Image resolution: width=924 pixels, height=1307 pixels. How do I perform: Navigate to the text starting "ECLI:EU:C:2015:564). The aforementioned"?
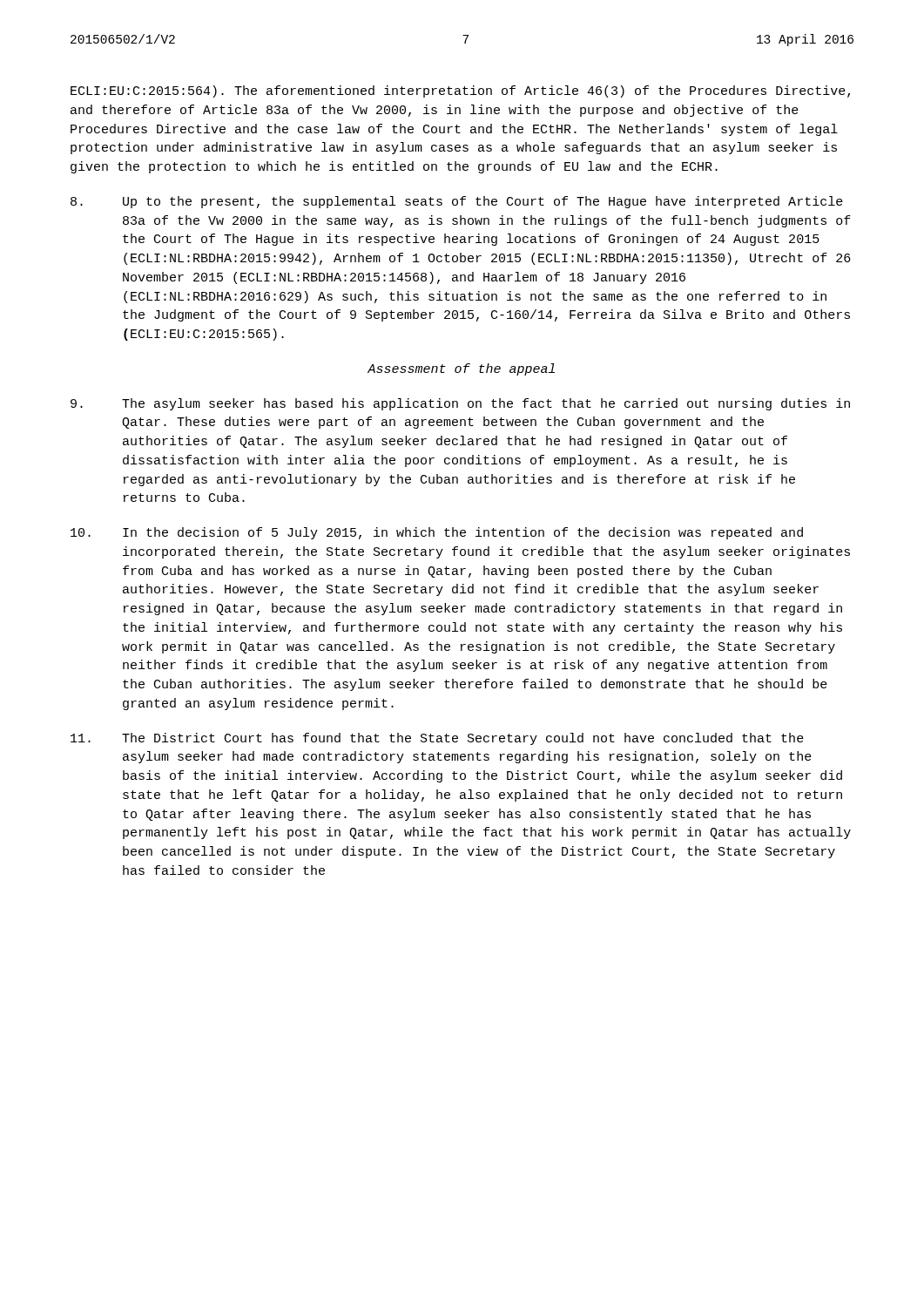tap(462, 130)
